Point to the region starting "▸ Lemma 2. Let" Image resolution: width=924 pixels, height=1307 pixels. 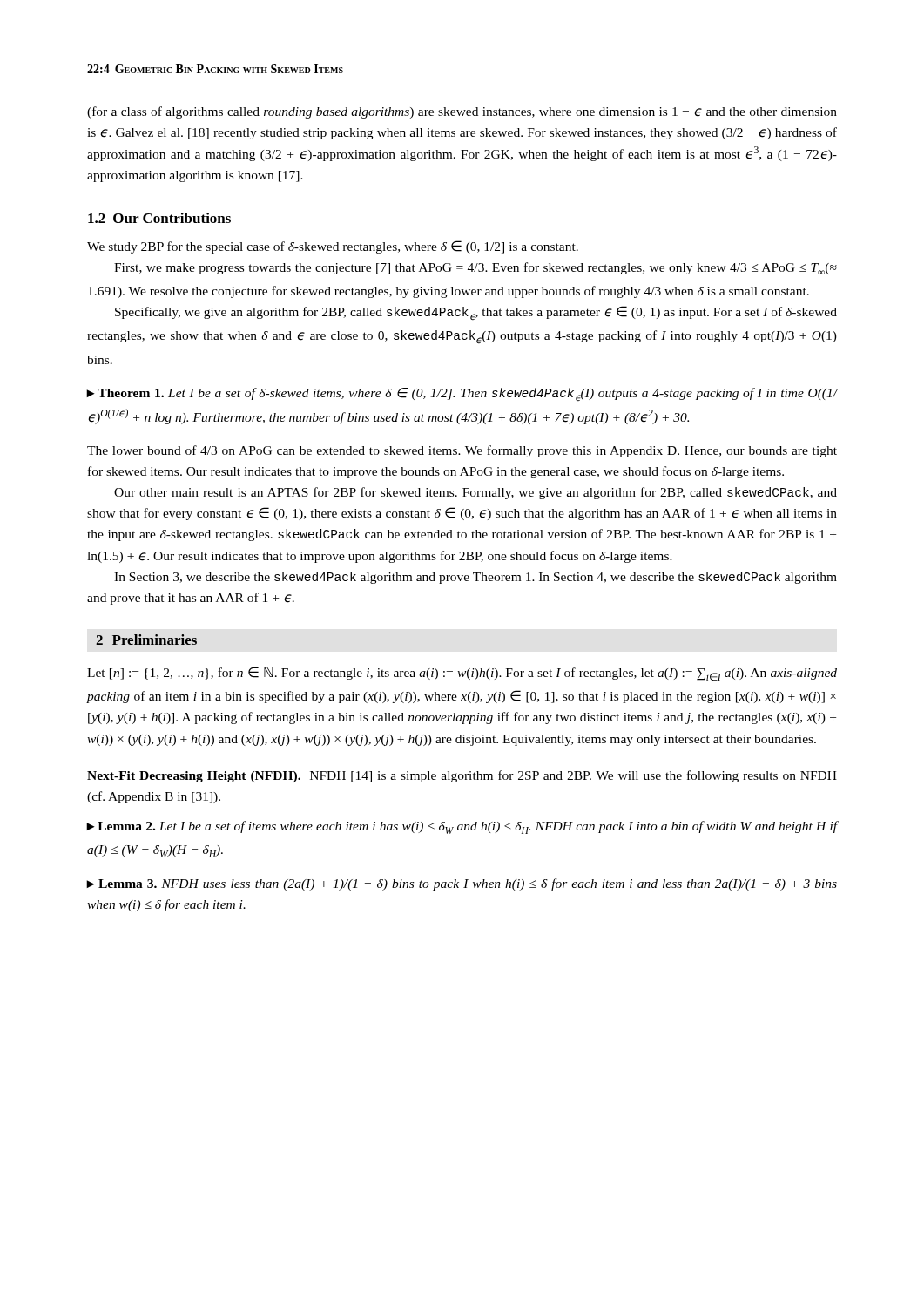[x=462, y=839]
